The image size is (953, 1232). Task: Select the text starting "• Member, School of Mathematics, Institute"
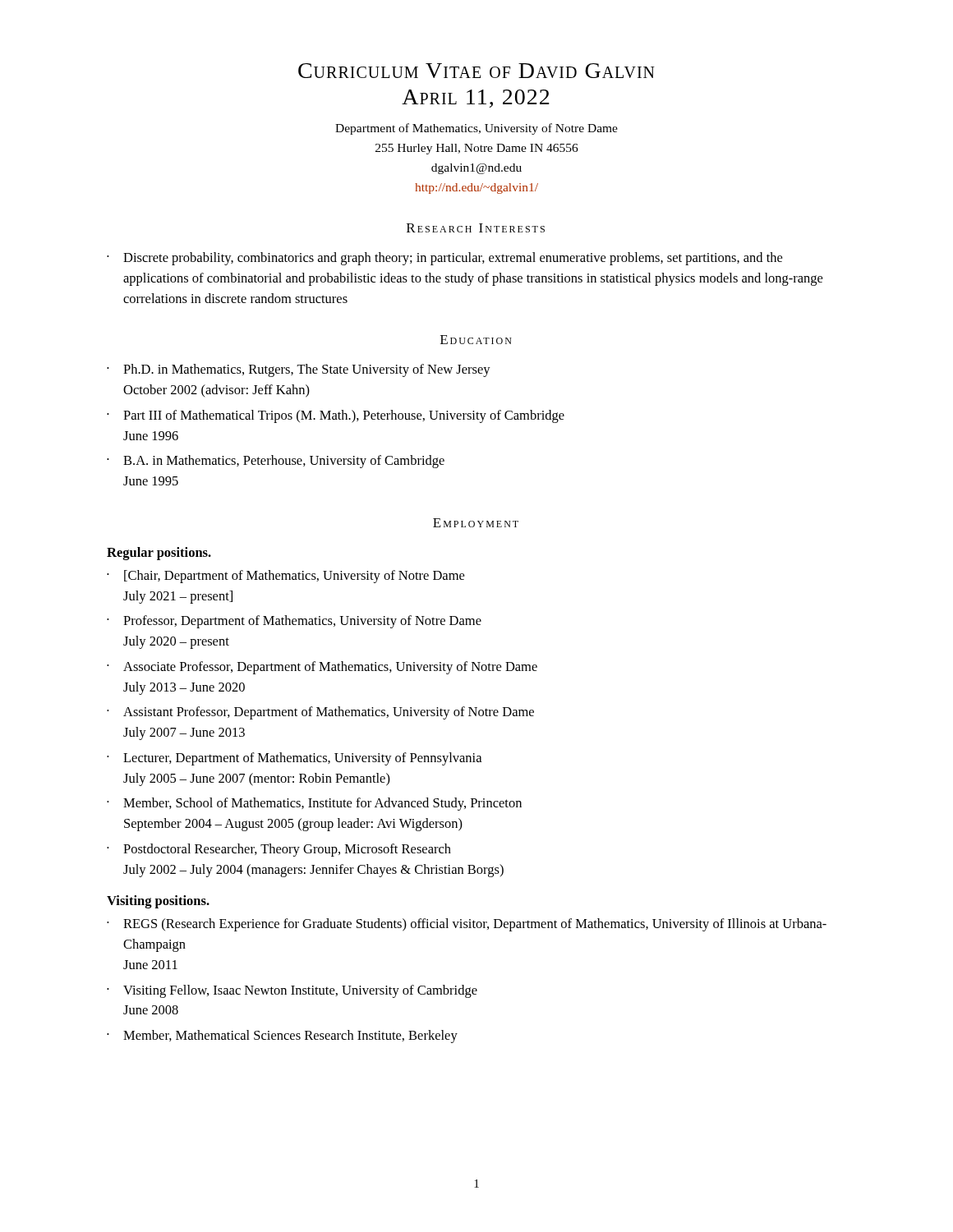point(476,814)
